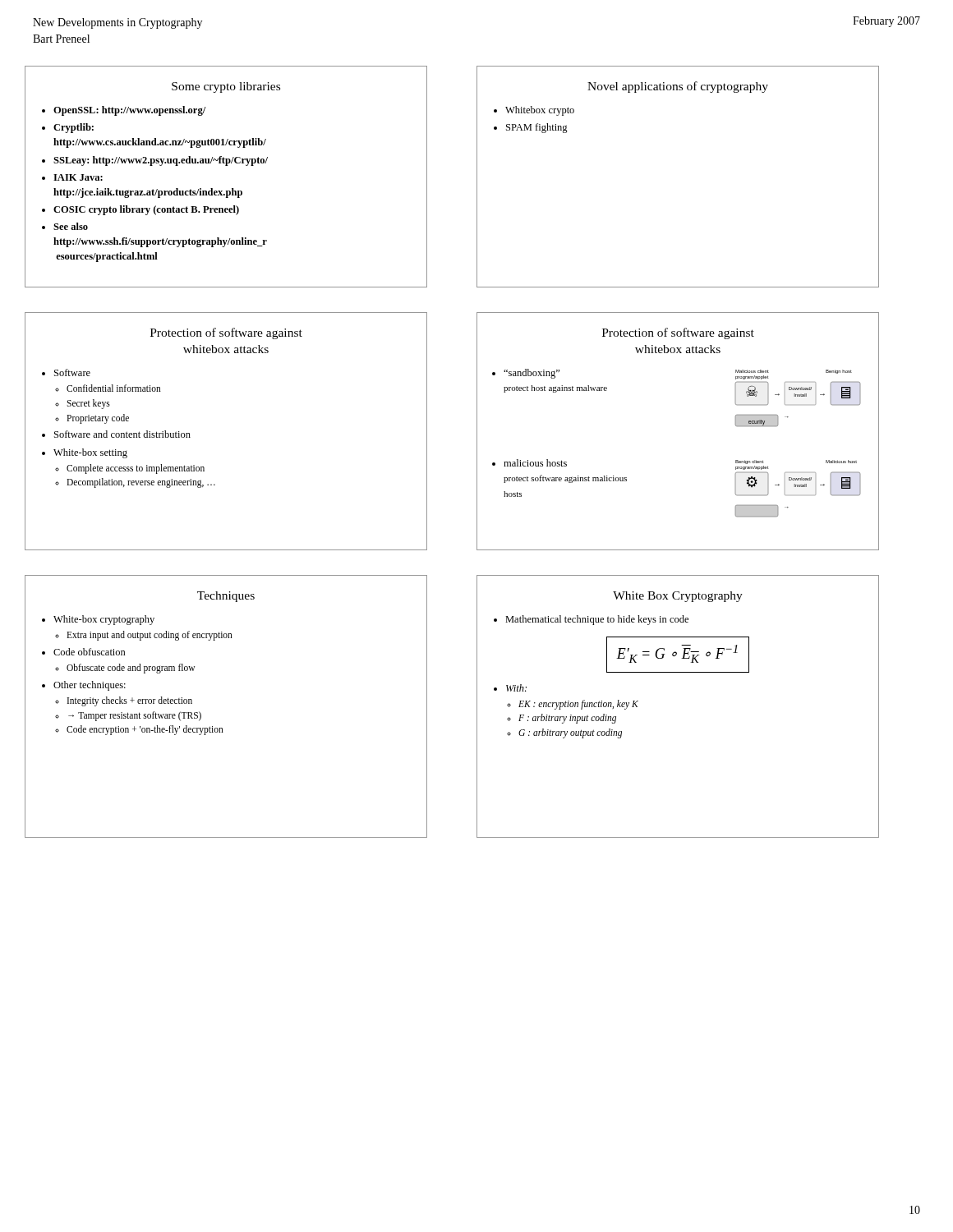Click on the list item with the text "Code obfuscation Obfuscate code and"
This screenshot has height=1232, width=953.
pos(90,652)
